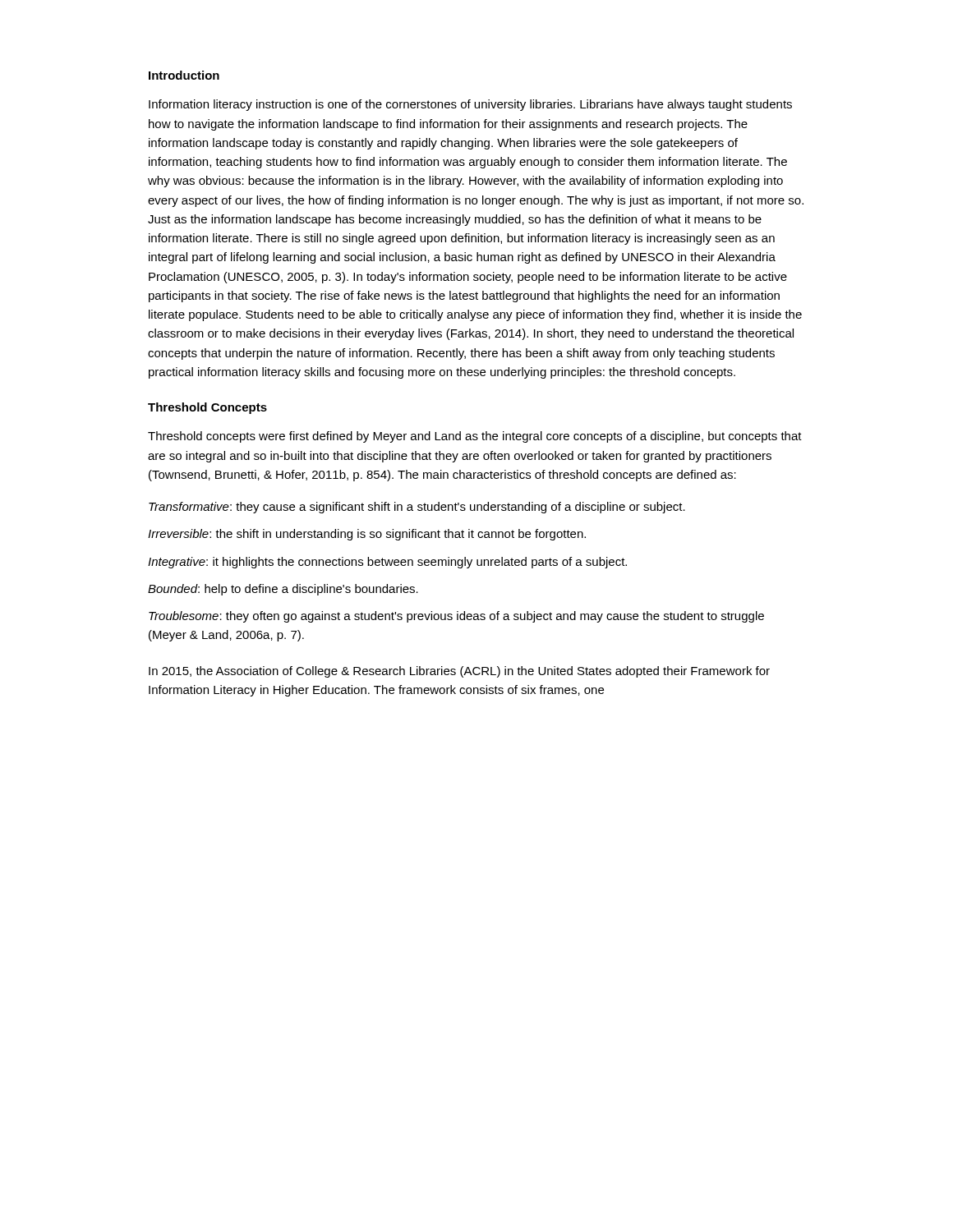Find the block on this page that starts "Threshold concepts were first defined by Meyer"
Screen dimensions: 1232x953
point(475,455)
